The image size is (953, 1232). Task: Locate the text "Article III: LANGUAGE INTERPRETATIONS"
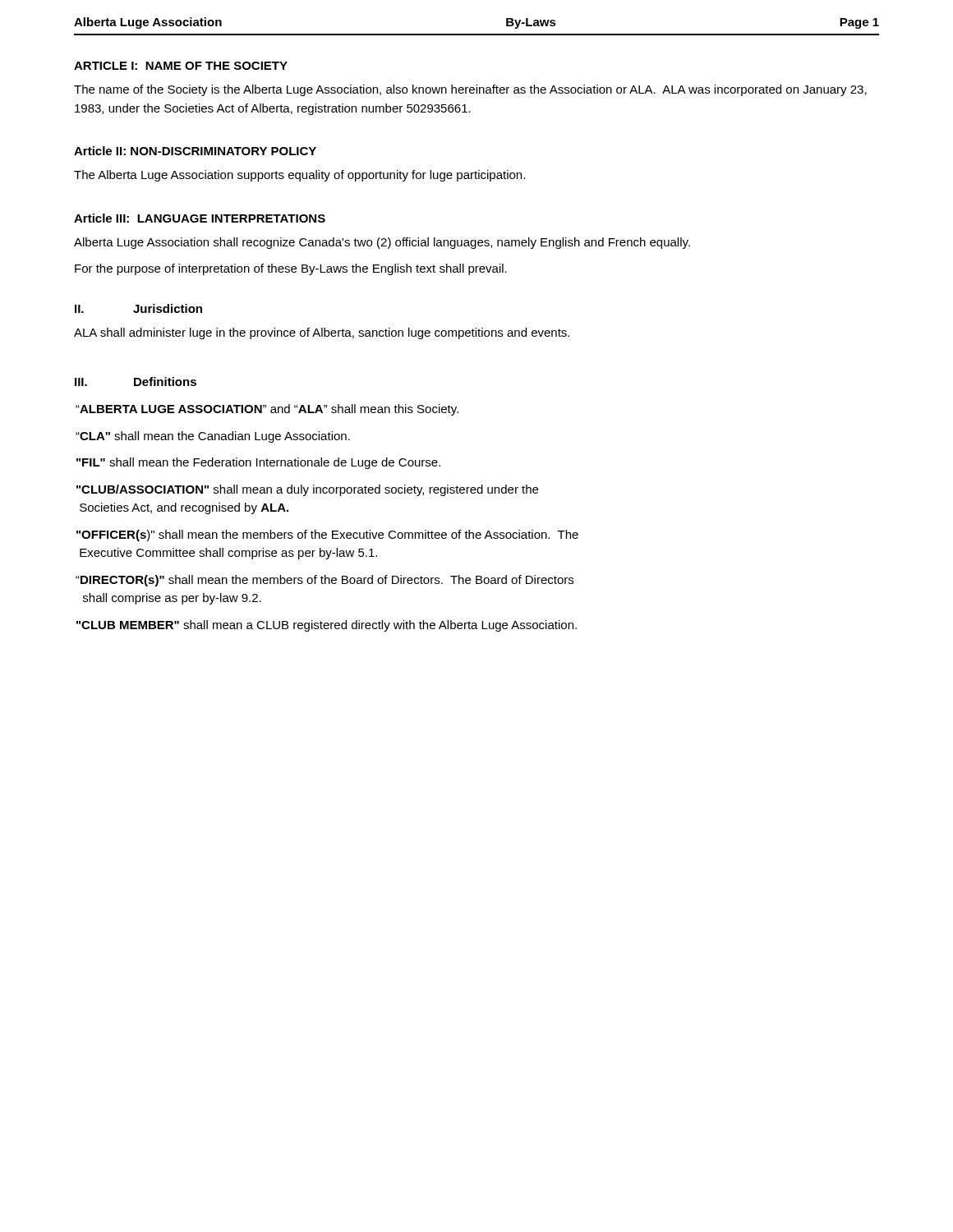(200, 218)
